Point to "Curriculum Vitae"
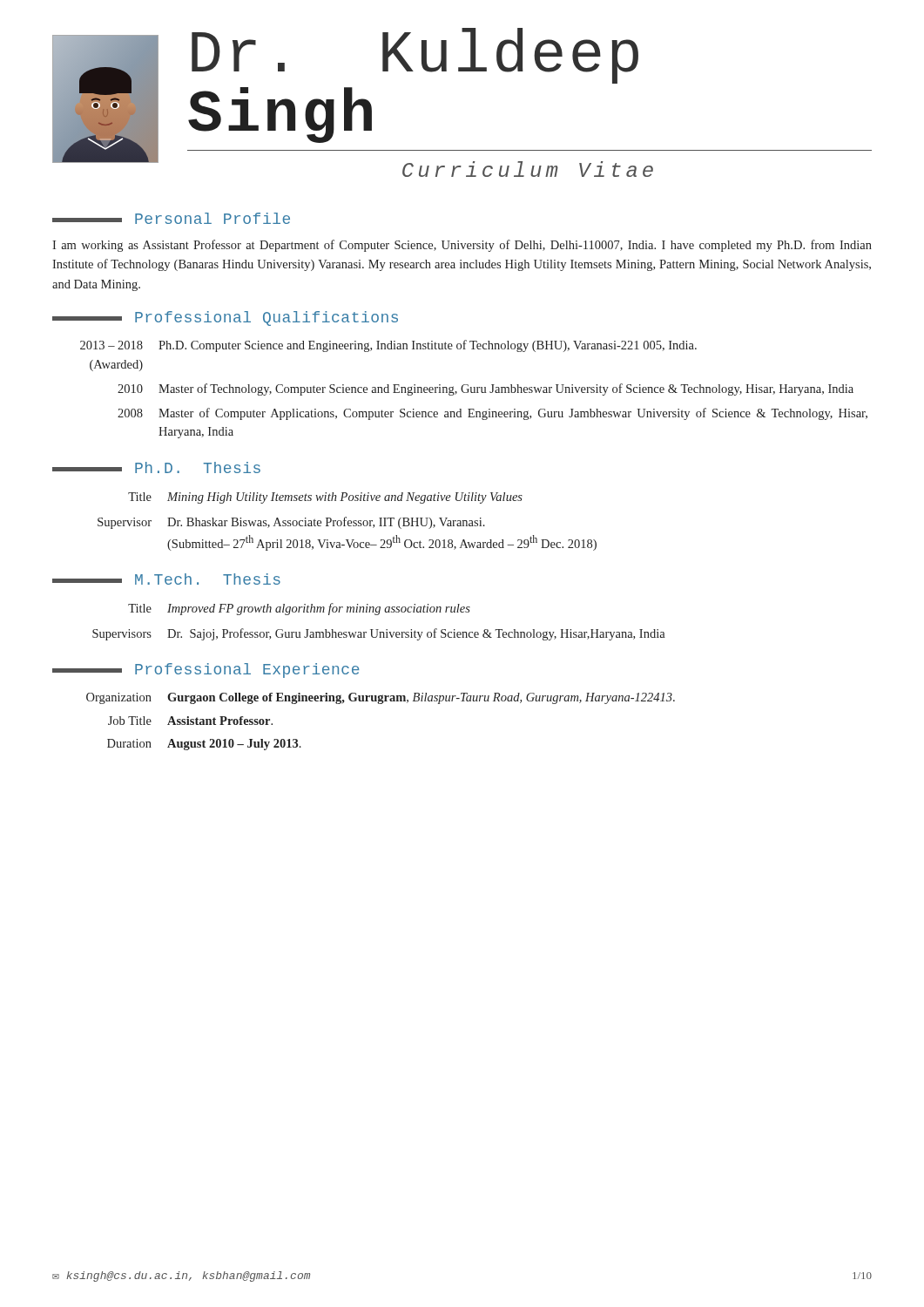Screen dimensions: 1307x924 coord(529,171)
